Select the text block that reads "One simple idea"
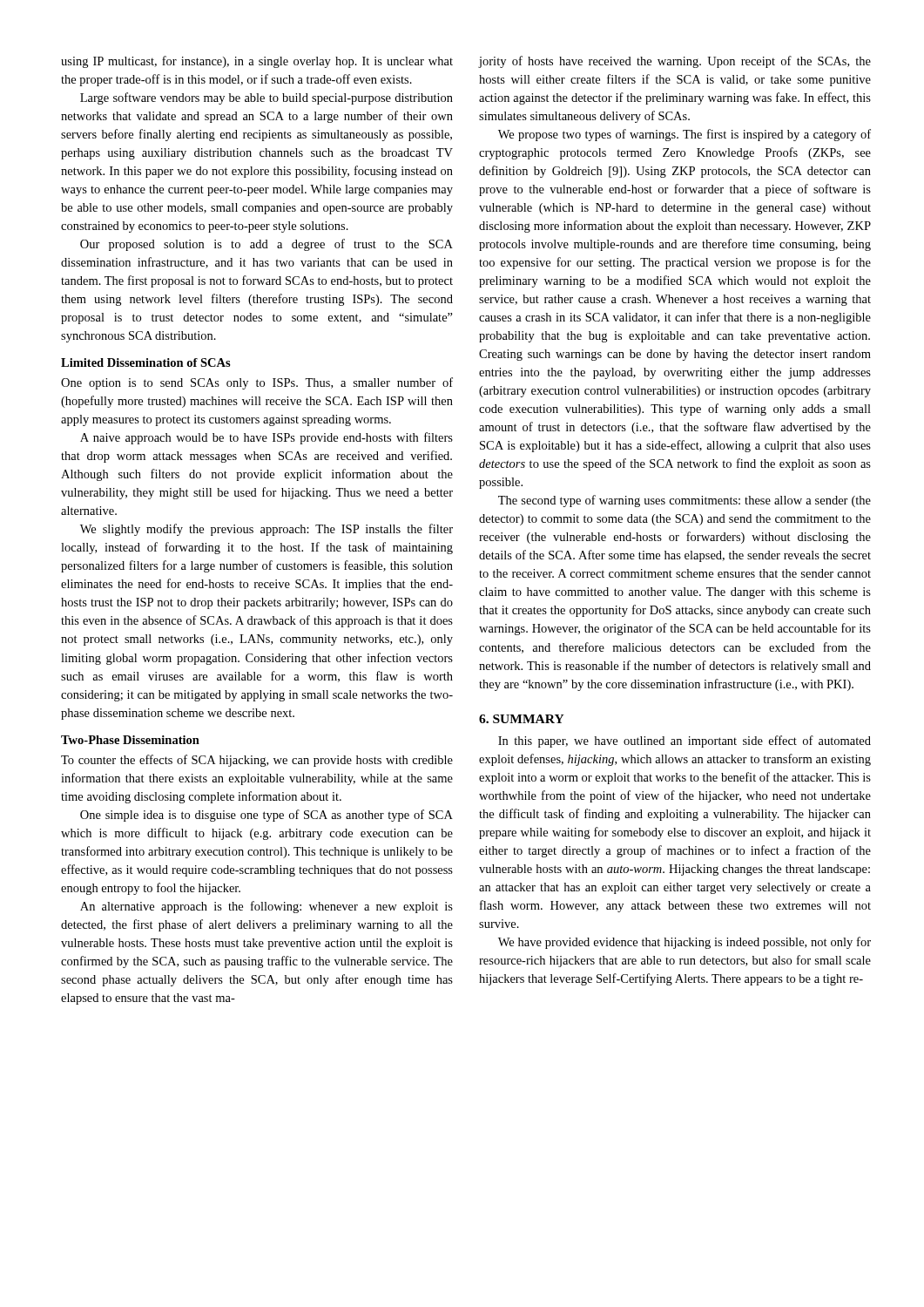 (x=257, y=851)
